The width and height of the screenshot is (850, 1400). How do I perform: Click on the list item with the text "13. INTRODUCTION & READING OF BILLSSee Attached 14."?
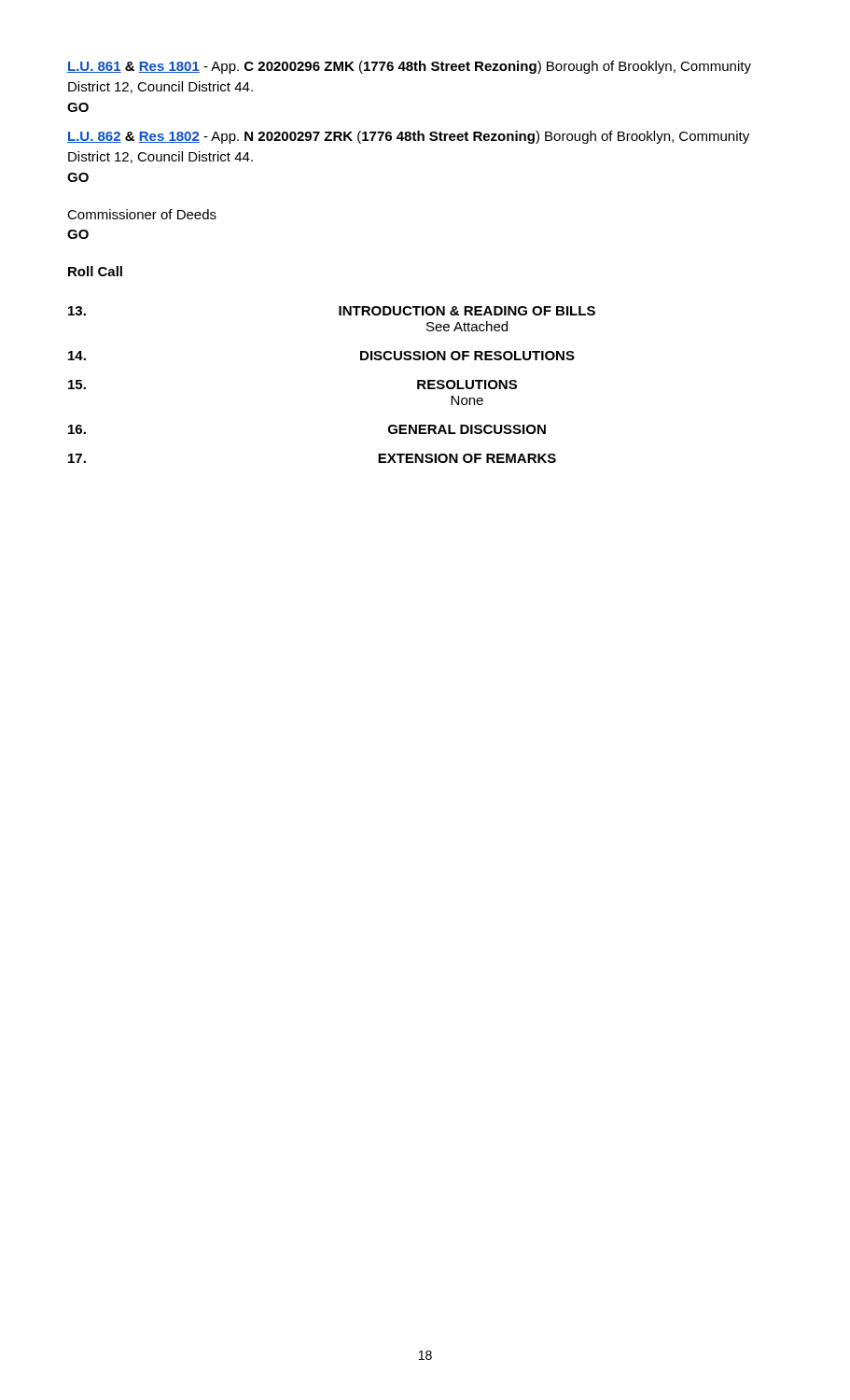click(x=425, y=384)
